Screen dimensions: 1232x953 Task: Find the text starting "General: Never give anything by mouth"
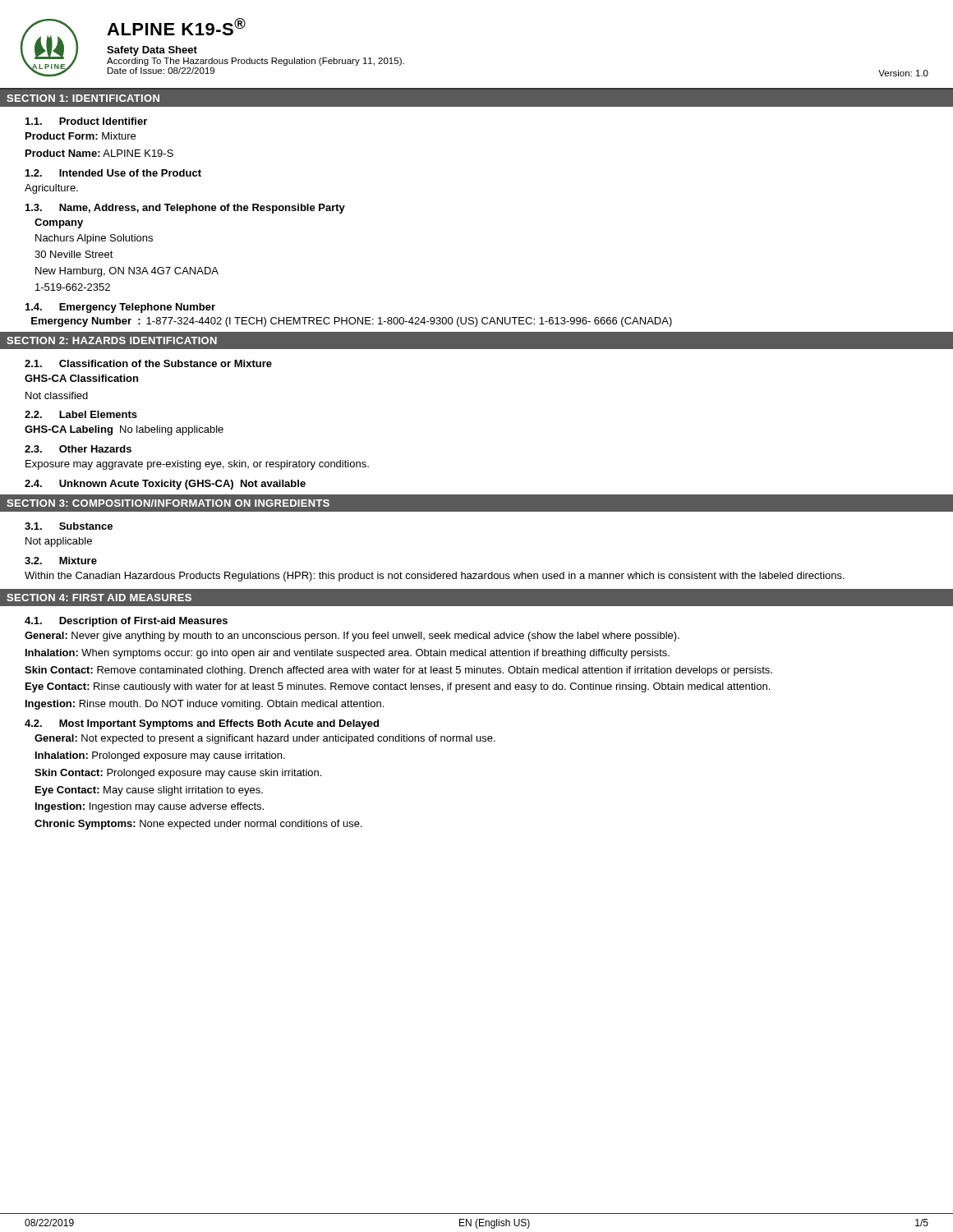point(352,635)
